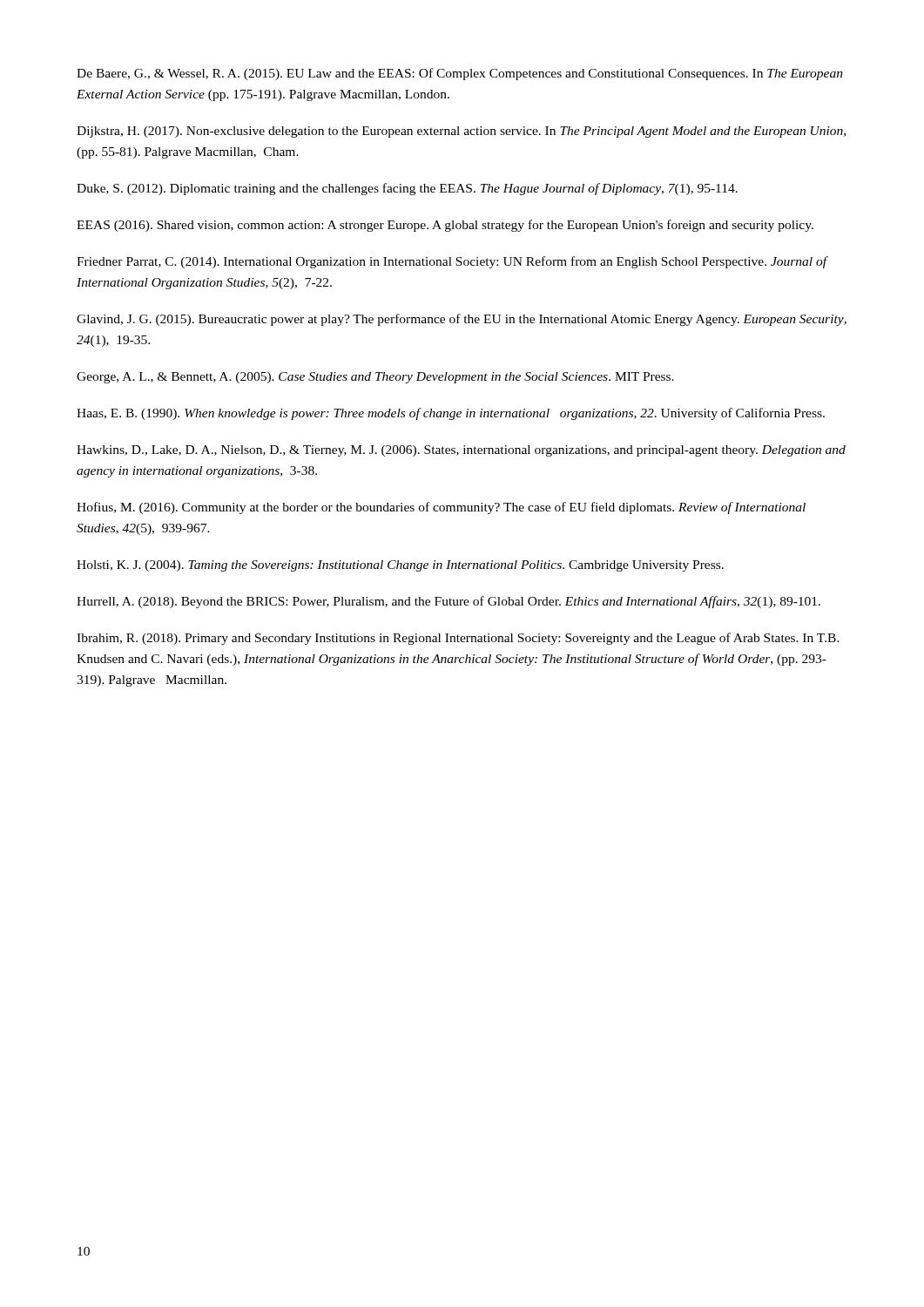Image resolution: width=924 pixels, height=1307 pixels.
Task: Locate the list item that reads "Dijkstra, H. (2017)."
Action: pos(462,141)
